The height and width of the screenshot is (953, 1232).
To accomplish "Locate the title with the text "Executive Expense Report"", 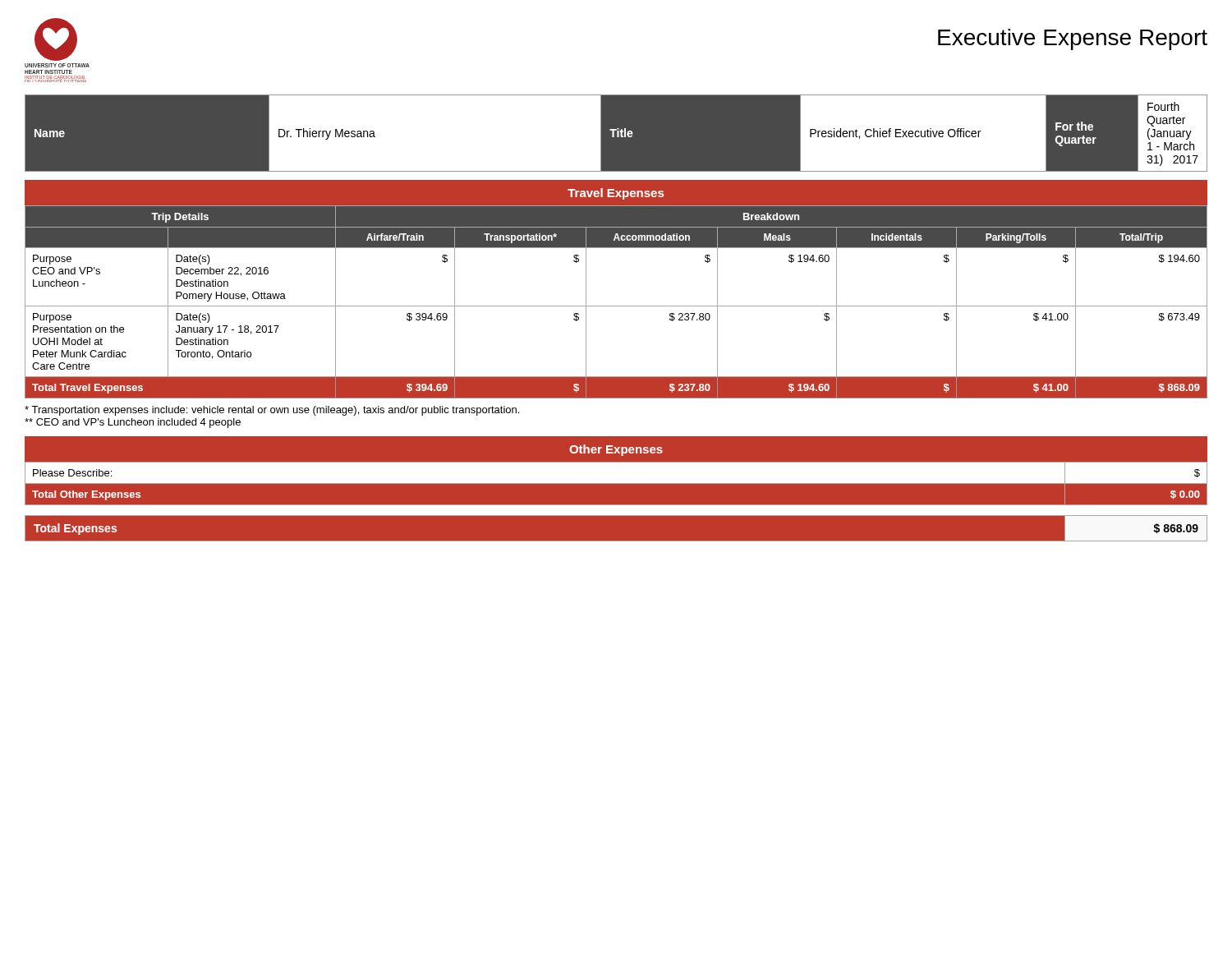I will tap(1072, 37).
